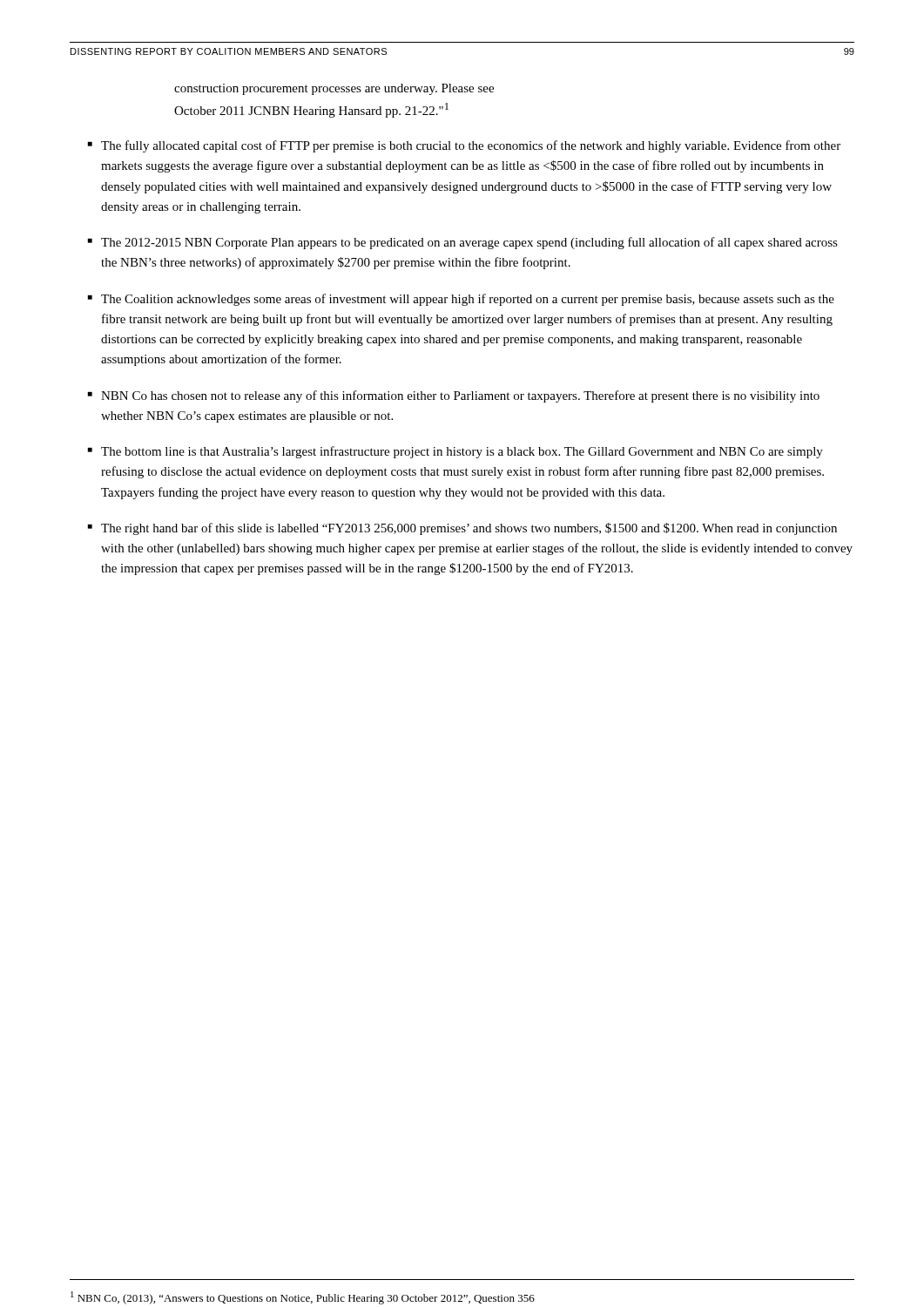Click the footnote
The image size is (924, 1307).
click(302, 1297)
